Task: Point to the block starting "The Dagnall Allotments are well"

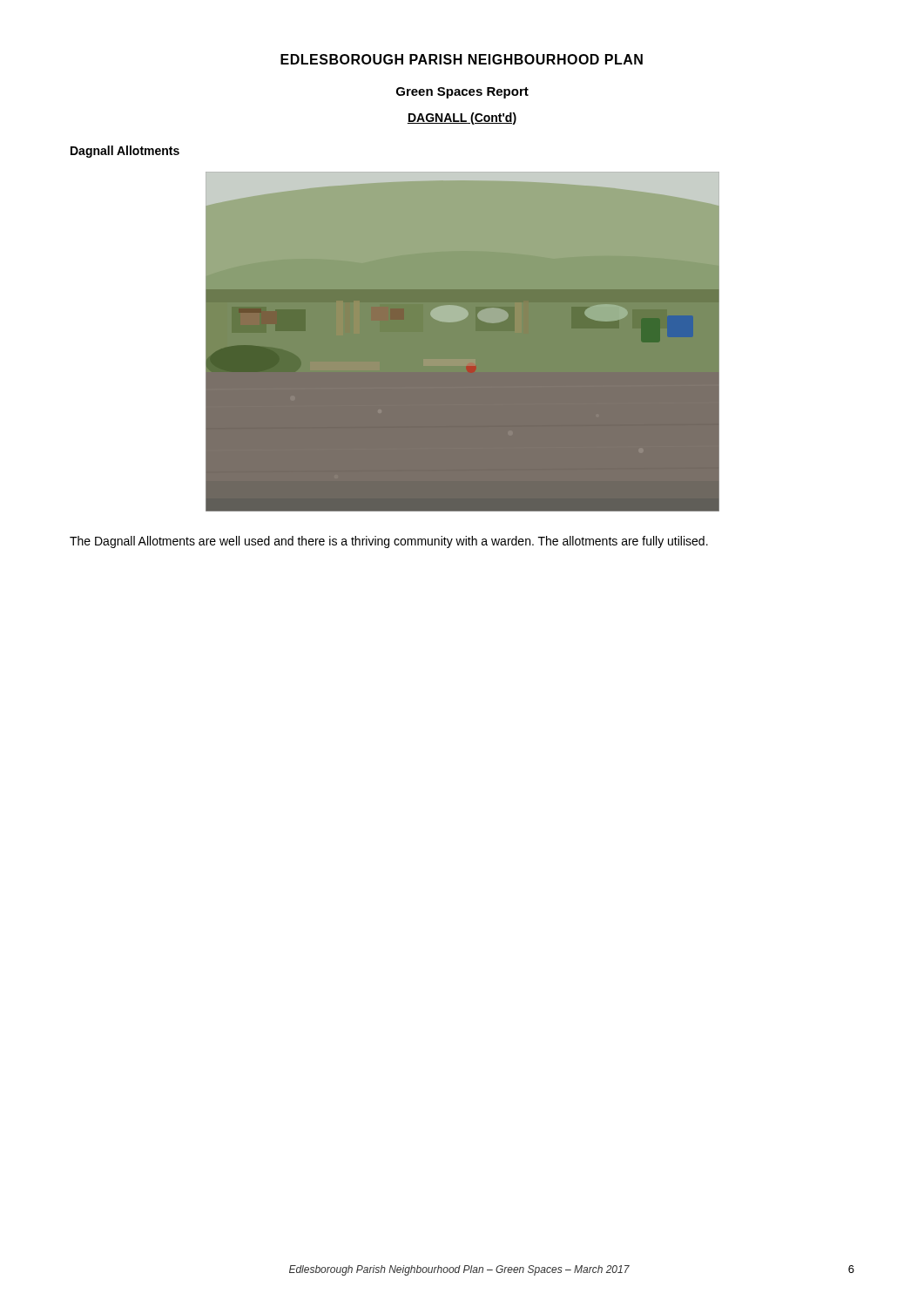Action: (x=389, y=541)
